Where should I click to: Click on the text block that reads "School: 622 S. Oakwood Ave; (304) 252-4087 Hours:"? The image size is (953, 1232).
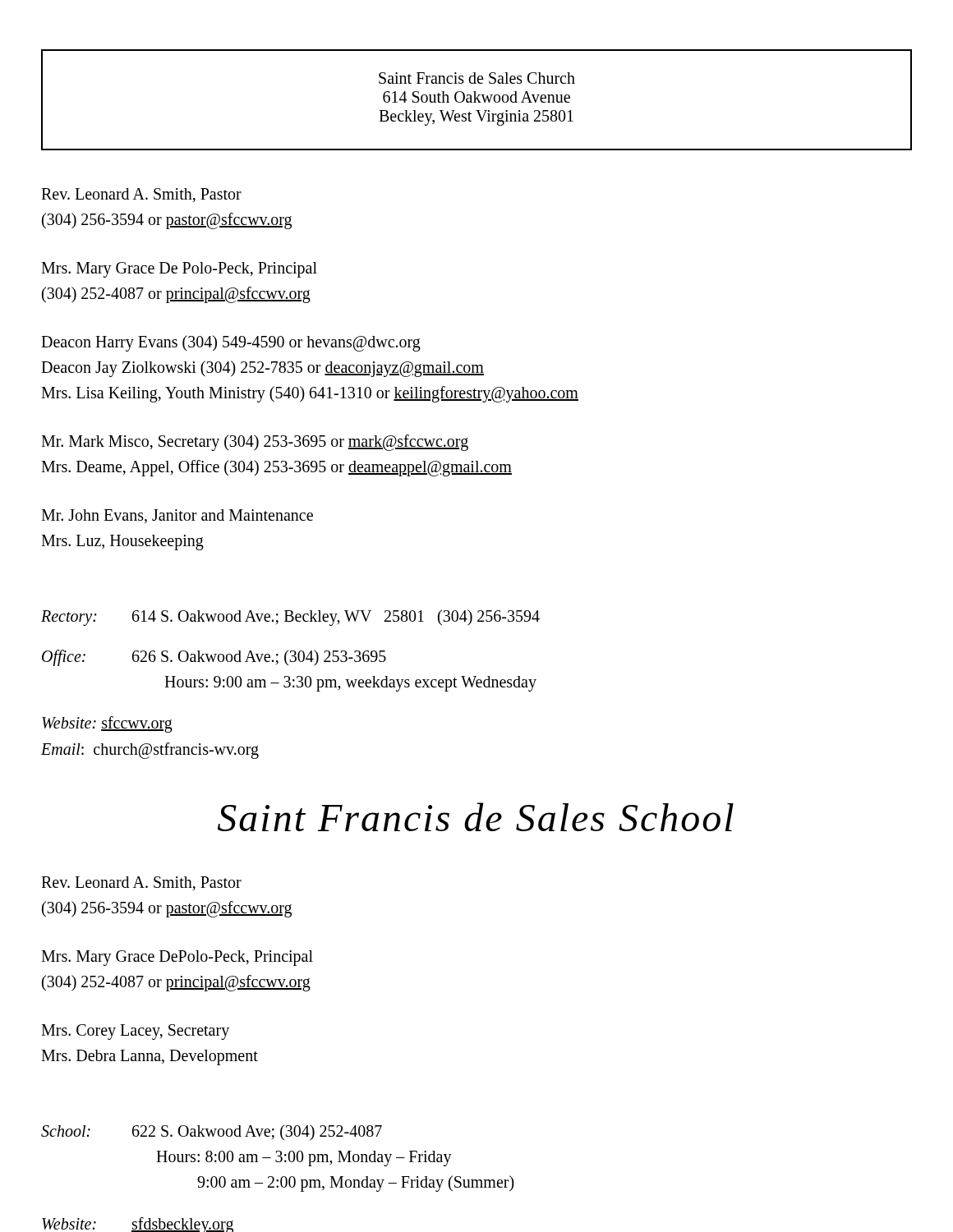(212, 1133)
